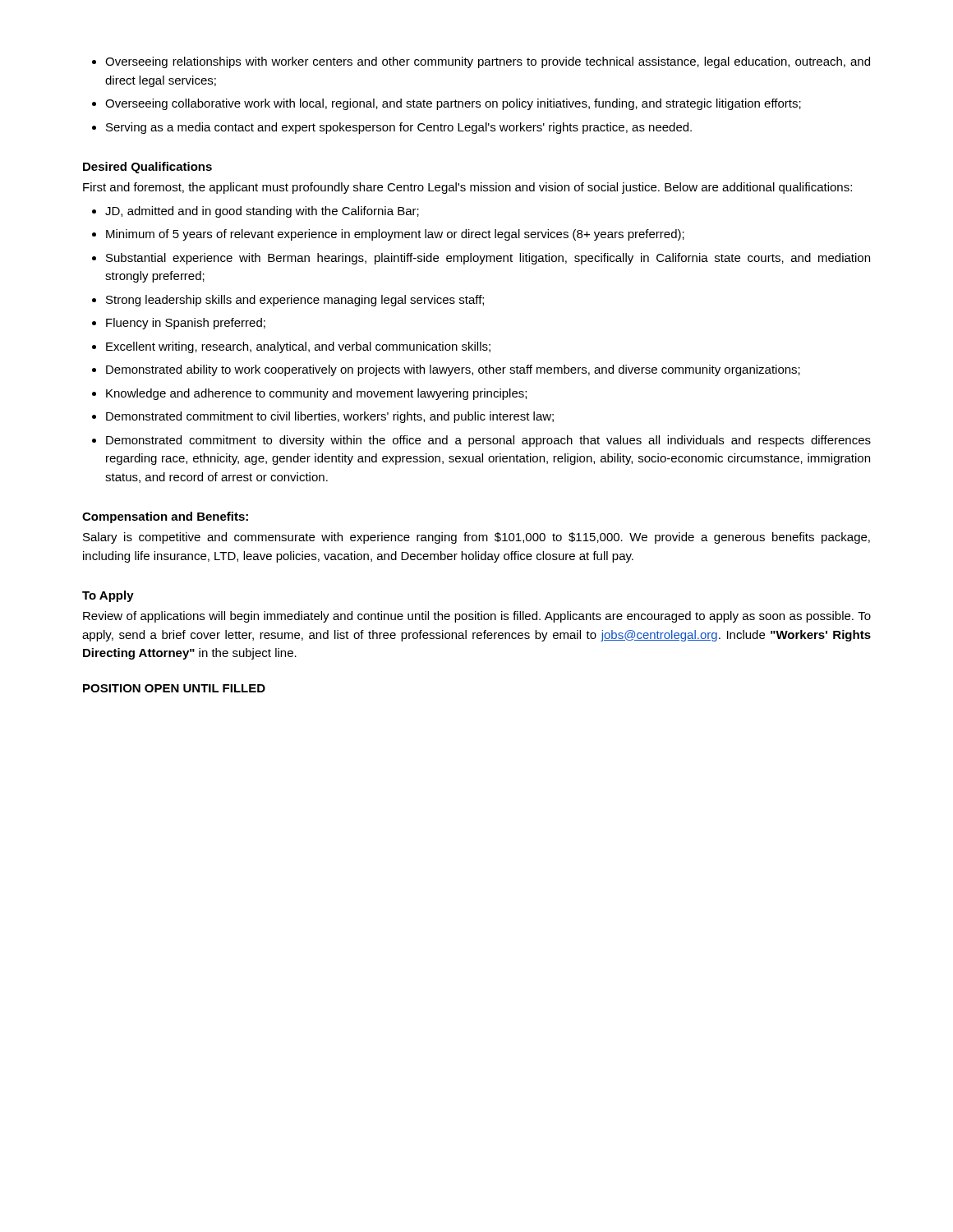Viewport: 953px width, 1232px height.
Task: Select the passage starting "Knowledge and adherence"
Action: [476, 393]
